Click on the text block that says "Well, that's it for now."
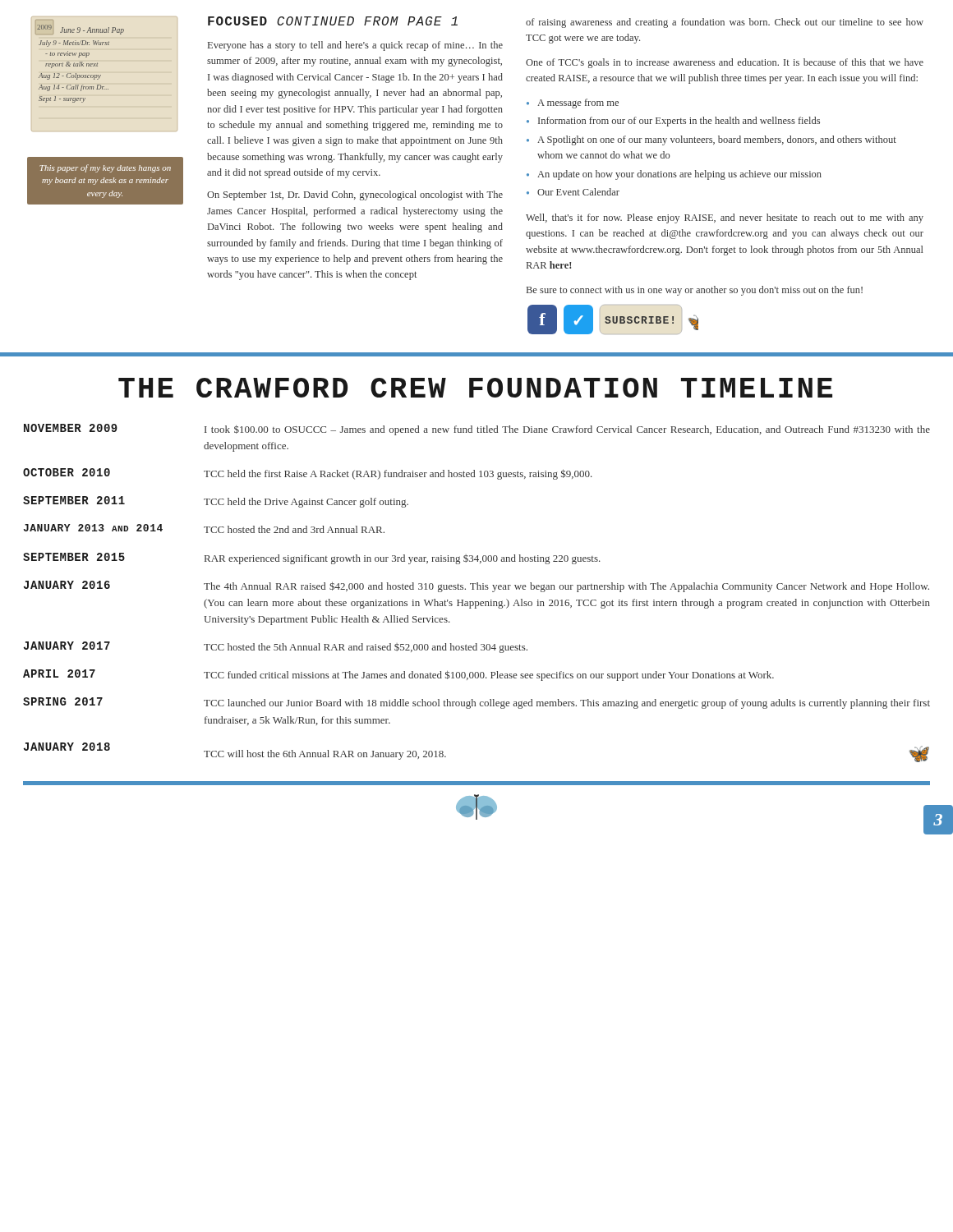Image resolution: width=953 pixels, height=1232 pixels. (725, 254)
